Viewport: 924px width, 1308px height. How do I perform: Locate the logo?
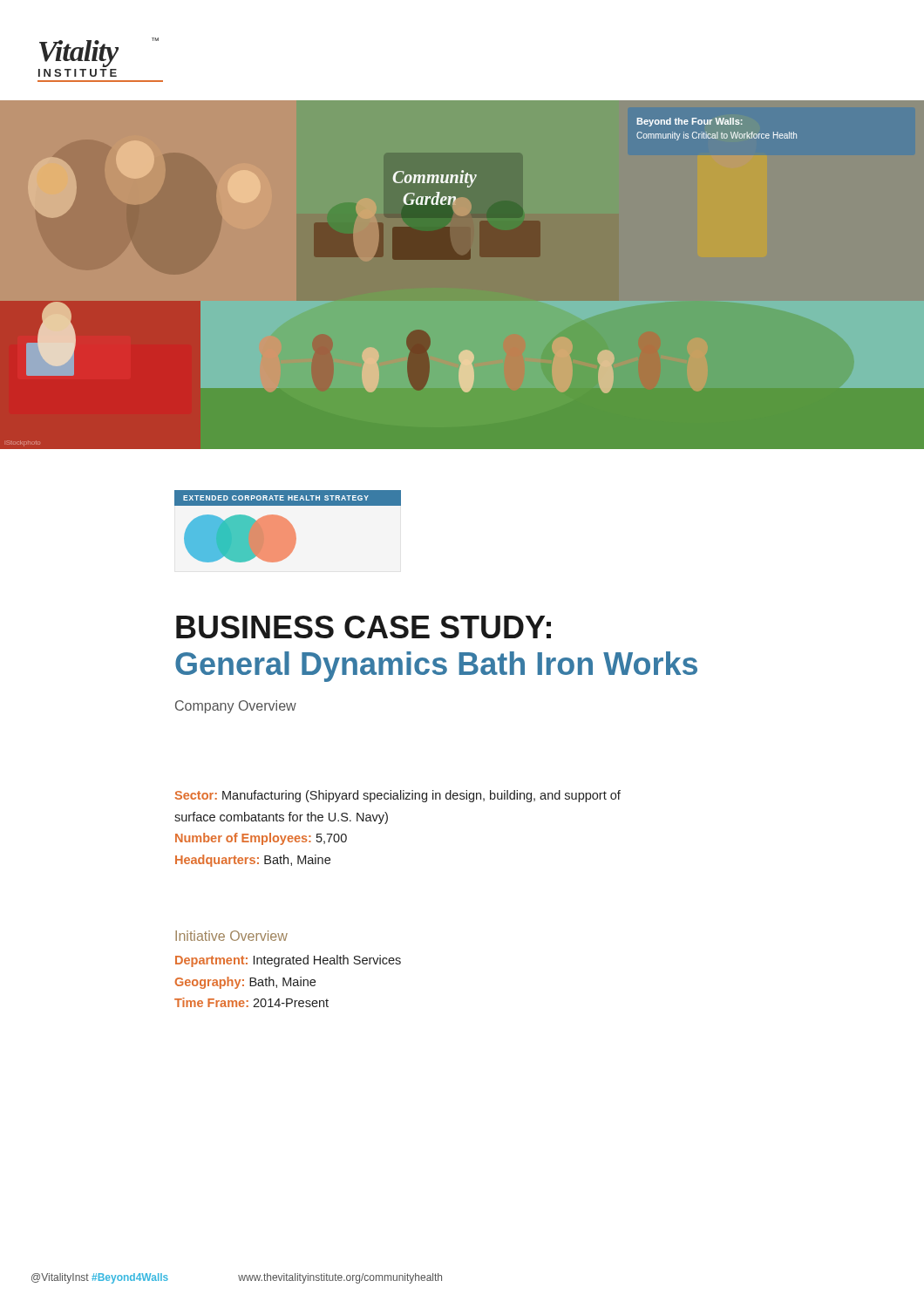click(100, 61)
